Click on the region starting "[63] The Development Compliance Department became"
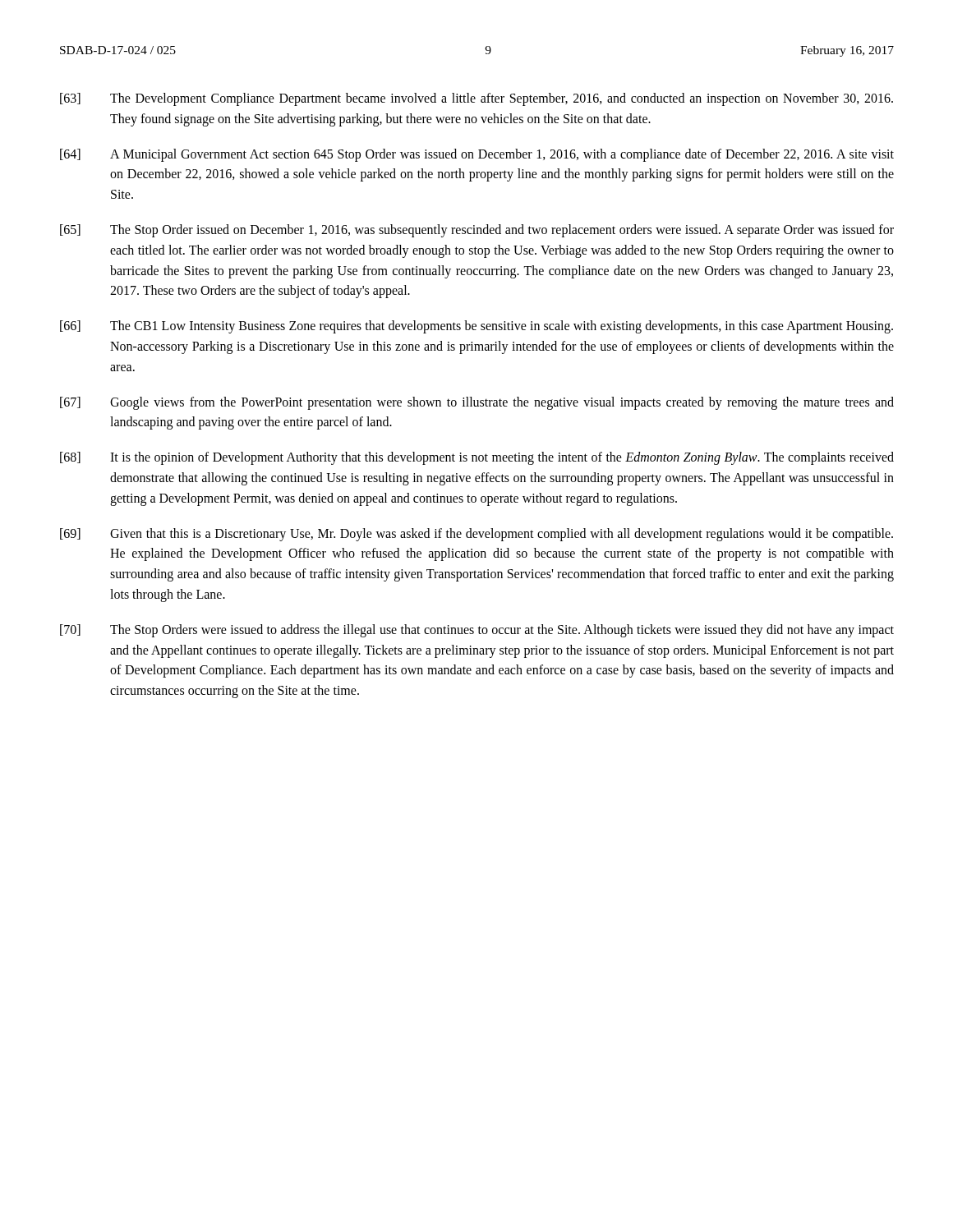The width and height of the screenshot is (953, 1232). 476,109
